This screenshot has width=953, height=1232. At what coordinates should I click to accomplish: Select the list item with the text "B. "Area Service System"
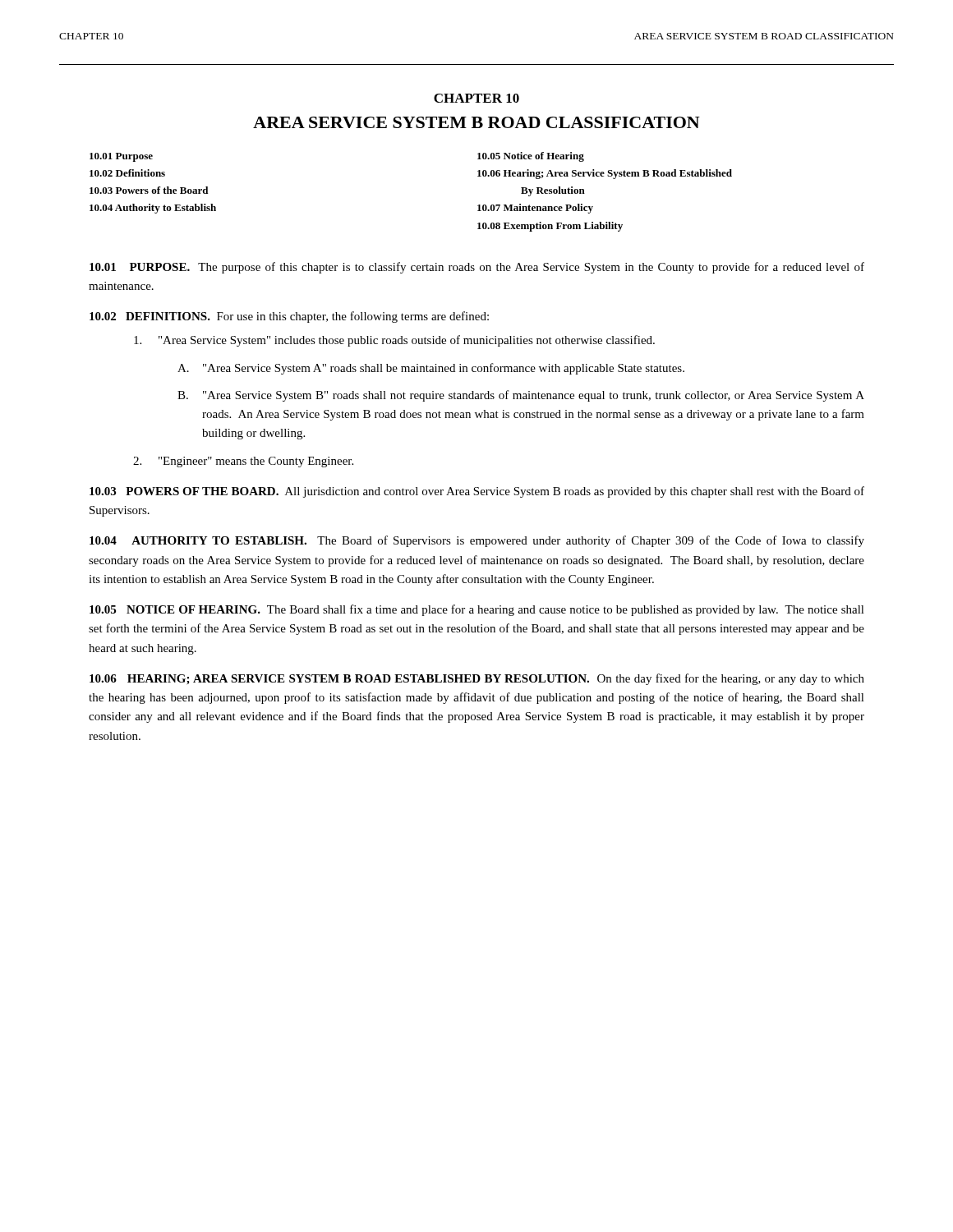521,415
